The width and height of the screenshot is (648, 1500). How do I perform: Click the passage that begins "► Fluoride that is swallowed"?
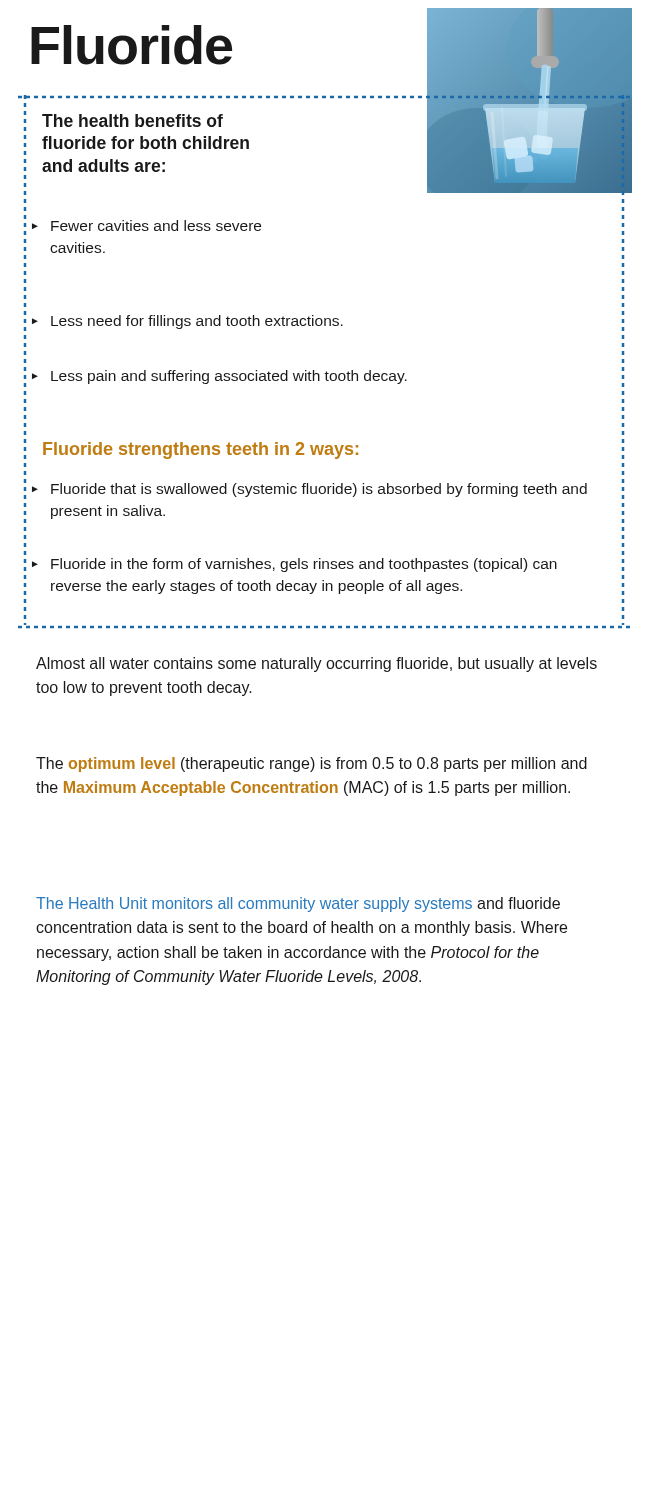(x=319, y=500)
